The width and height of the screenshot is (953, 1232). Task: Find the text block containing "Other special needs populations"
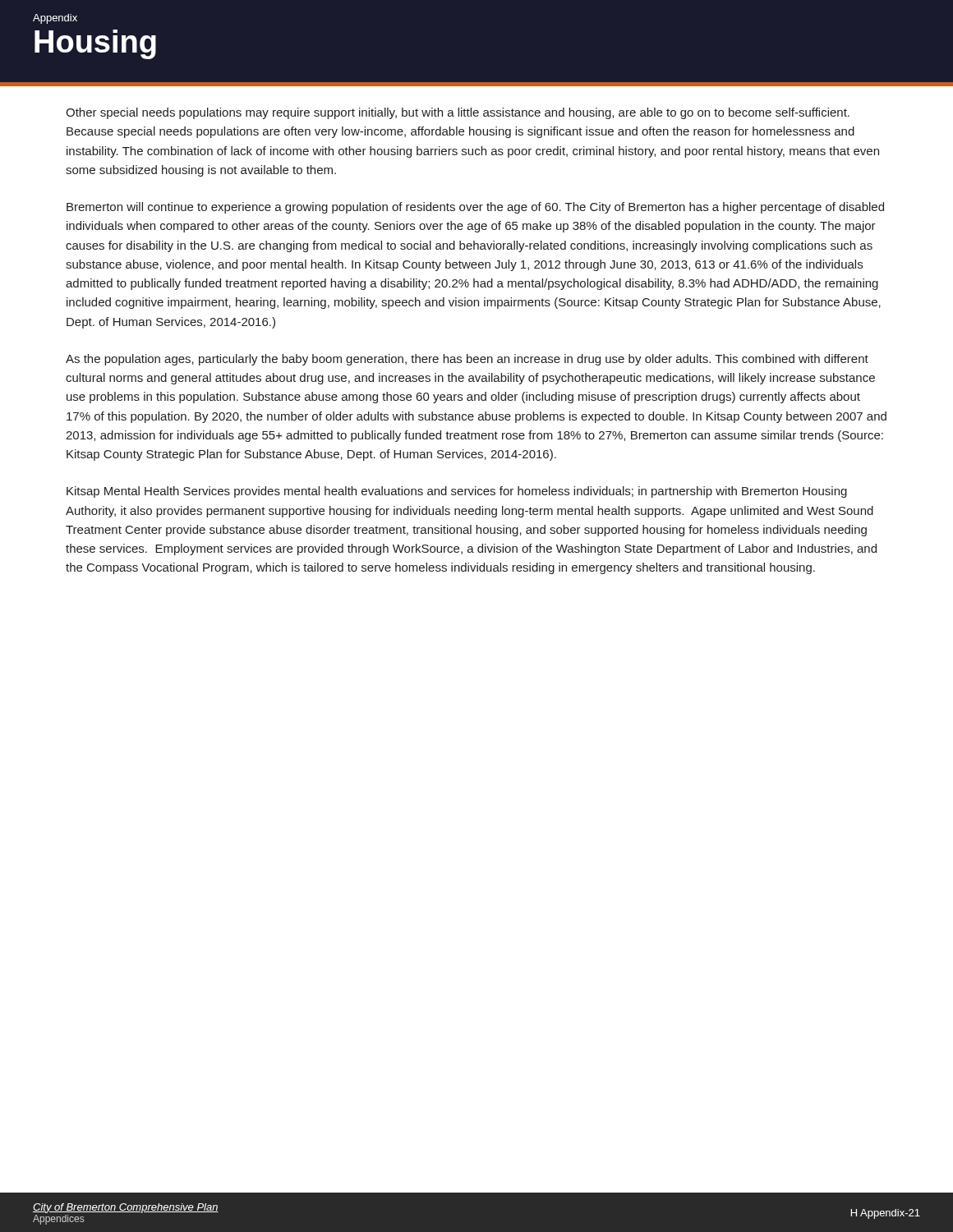click(476, 141)
